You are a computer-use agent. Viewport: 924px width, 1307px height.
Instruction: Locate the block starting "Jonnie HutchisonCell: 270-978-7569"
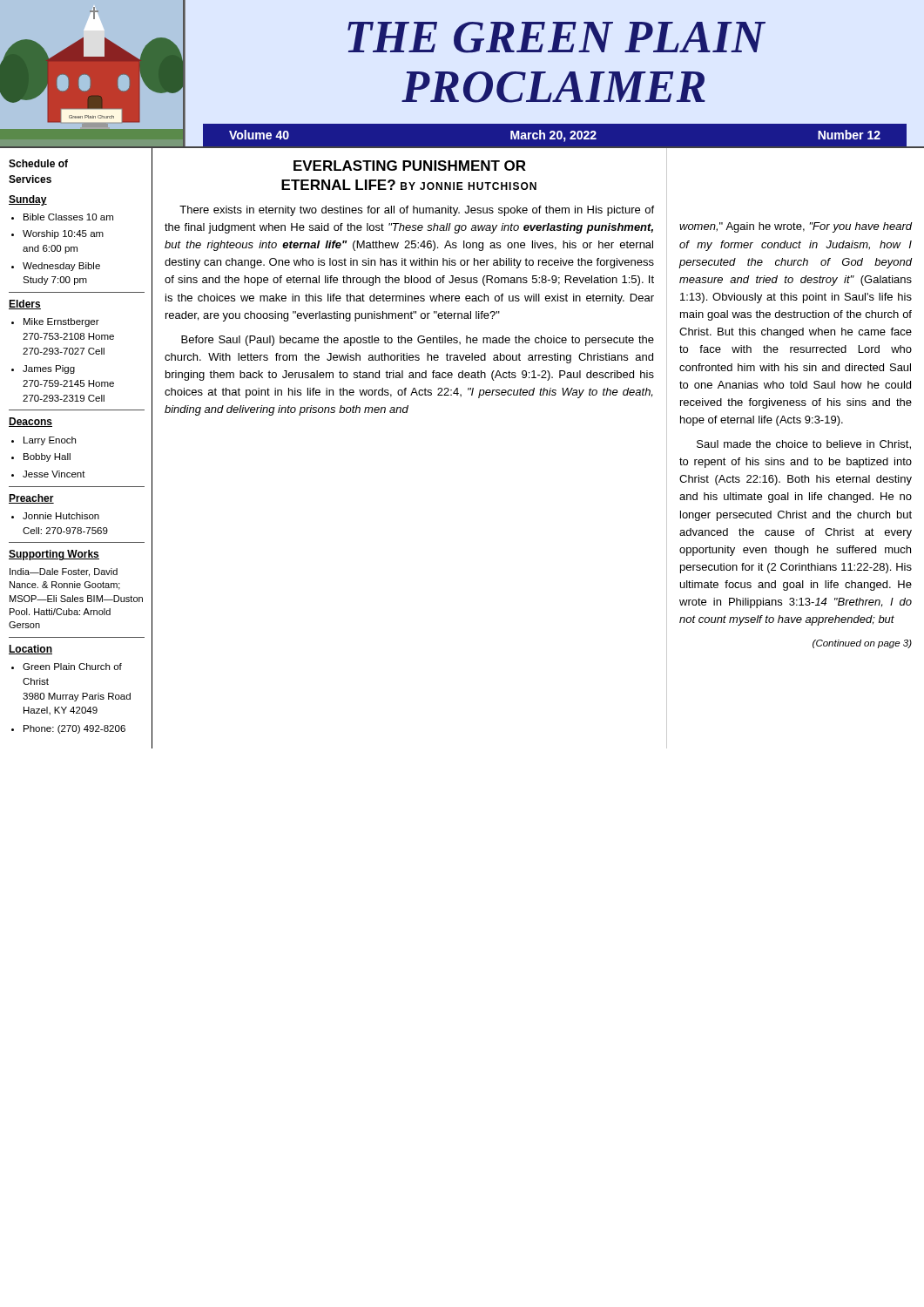tap(65, 523)
